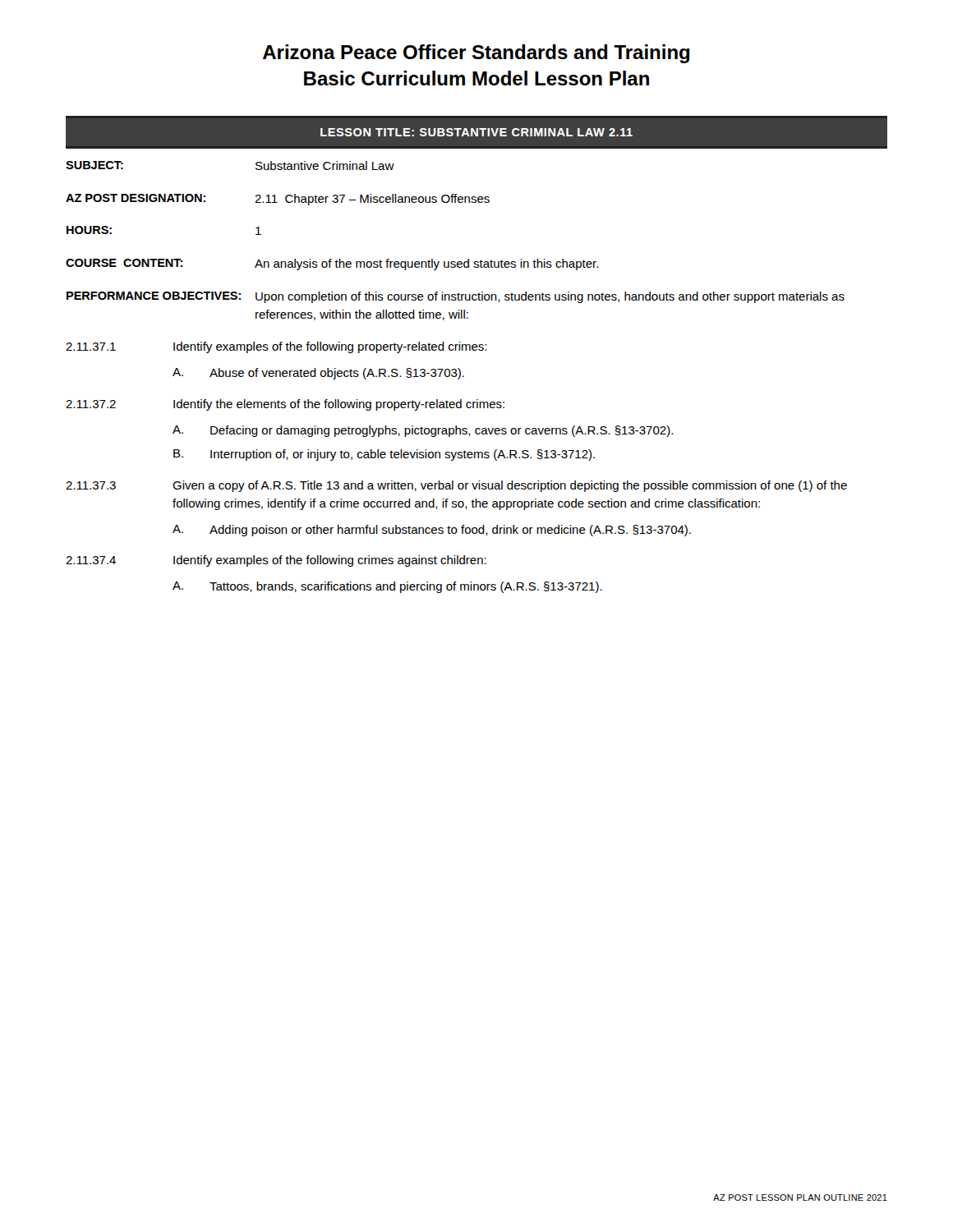Select the list item that reads "2.11.37.2 Identify the elements of the"

point(476,404)
